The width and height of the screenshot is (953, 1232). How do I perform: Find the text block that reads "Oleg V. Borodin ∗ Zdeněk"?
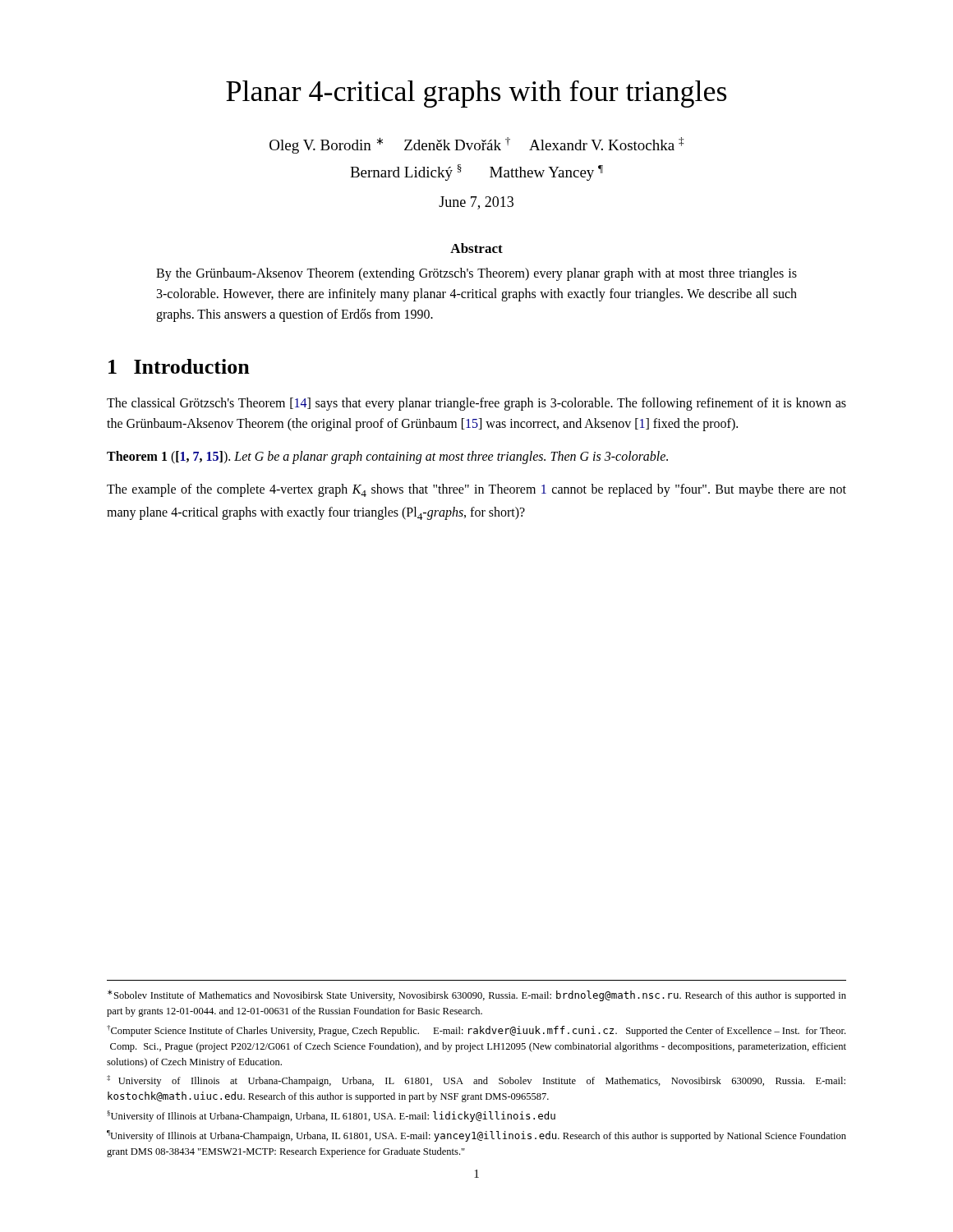pos(476,158)
